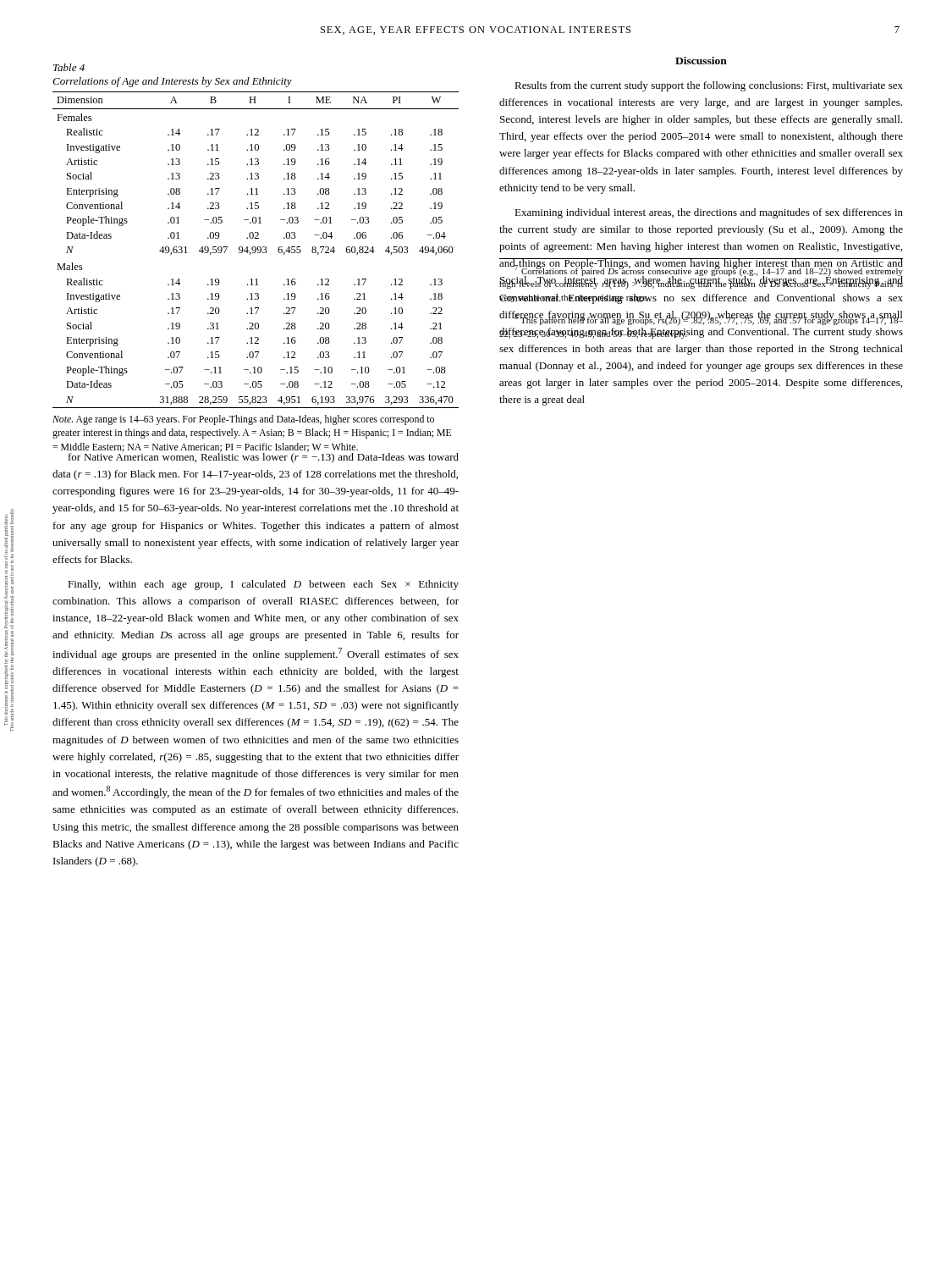The height and width of the screenshot is (1270, 952).
Task: Locate the footnote with the text "7 Correlations of paired Ds across consecutive"
Action: [x=701, y=302]
